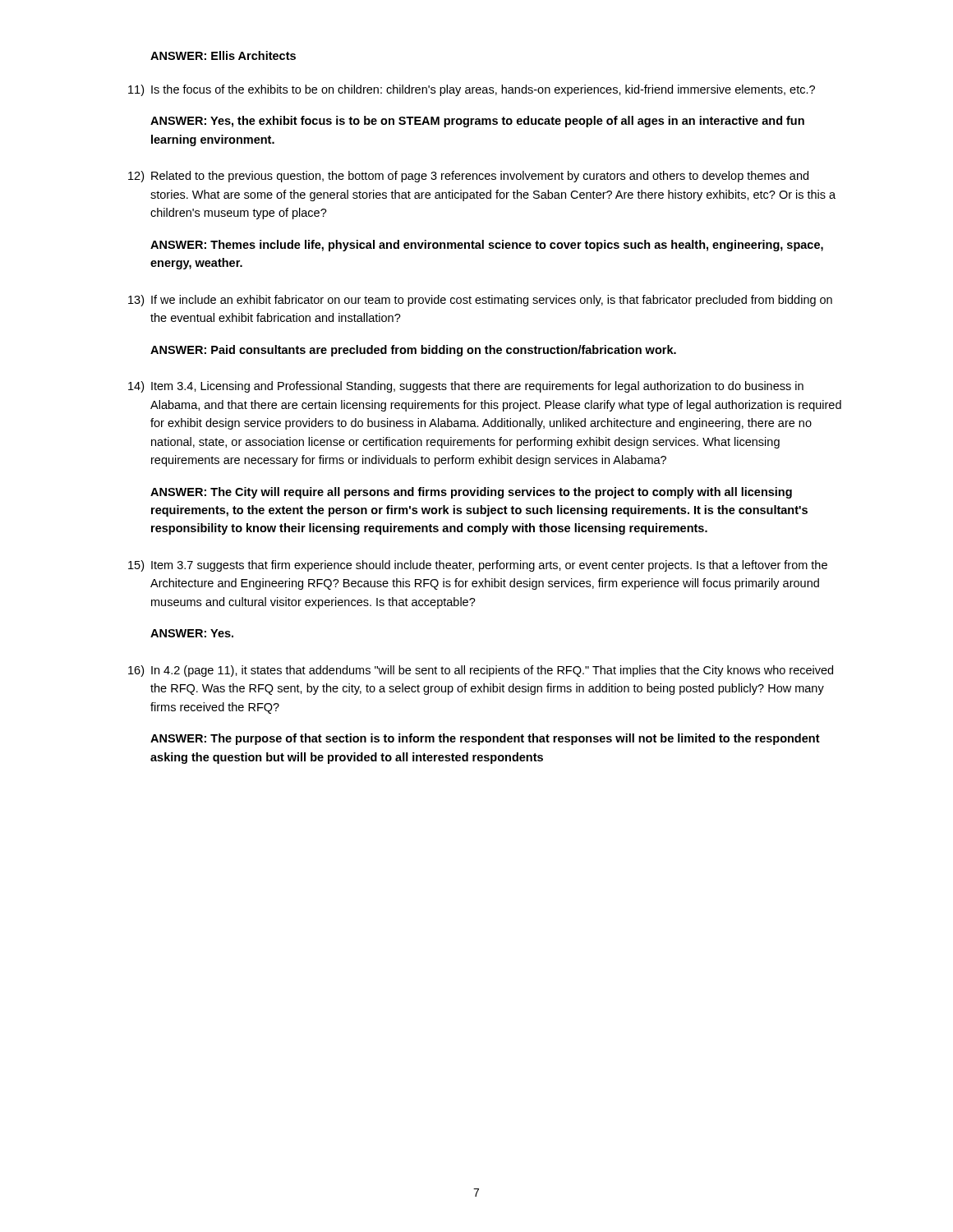Select the text starting "11) Is the"
The height and width of the screenshot is (1232, 953).
pyautogui.click(x=487, y=90)
